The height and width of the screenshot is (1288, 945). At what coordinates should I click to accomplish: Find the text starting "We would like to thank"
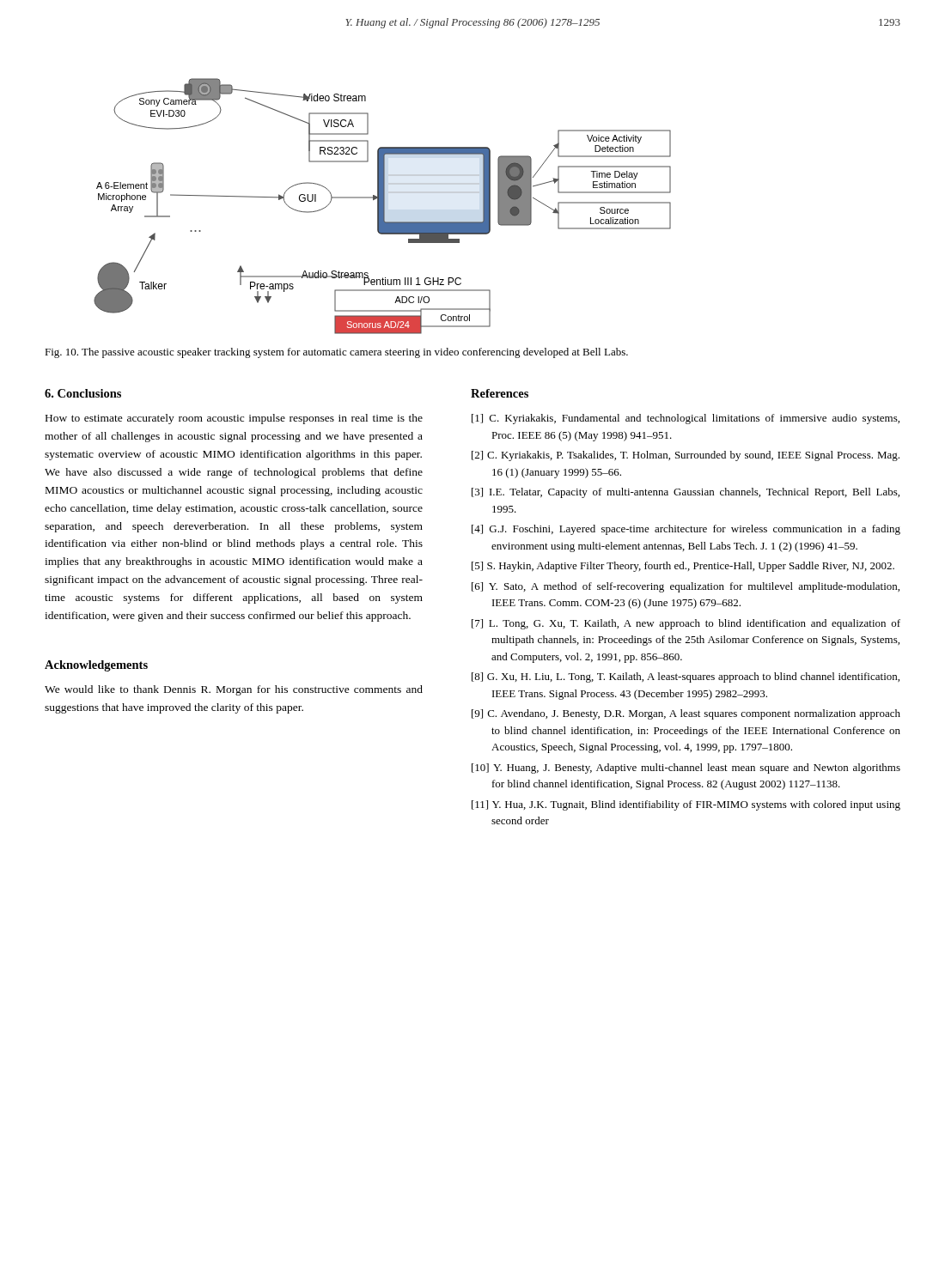pyautogui.click(x=234, y=698)
